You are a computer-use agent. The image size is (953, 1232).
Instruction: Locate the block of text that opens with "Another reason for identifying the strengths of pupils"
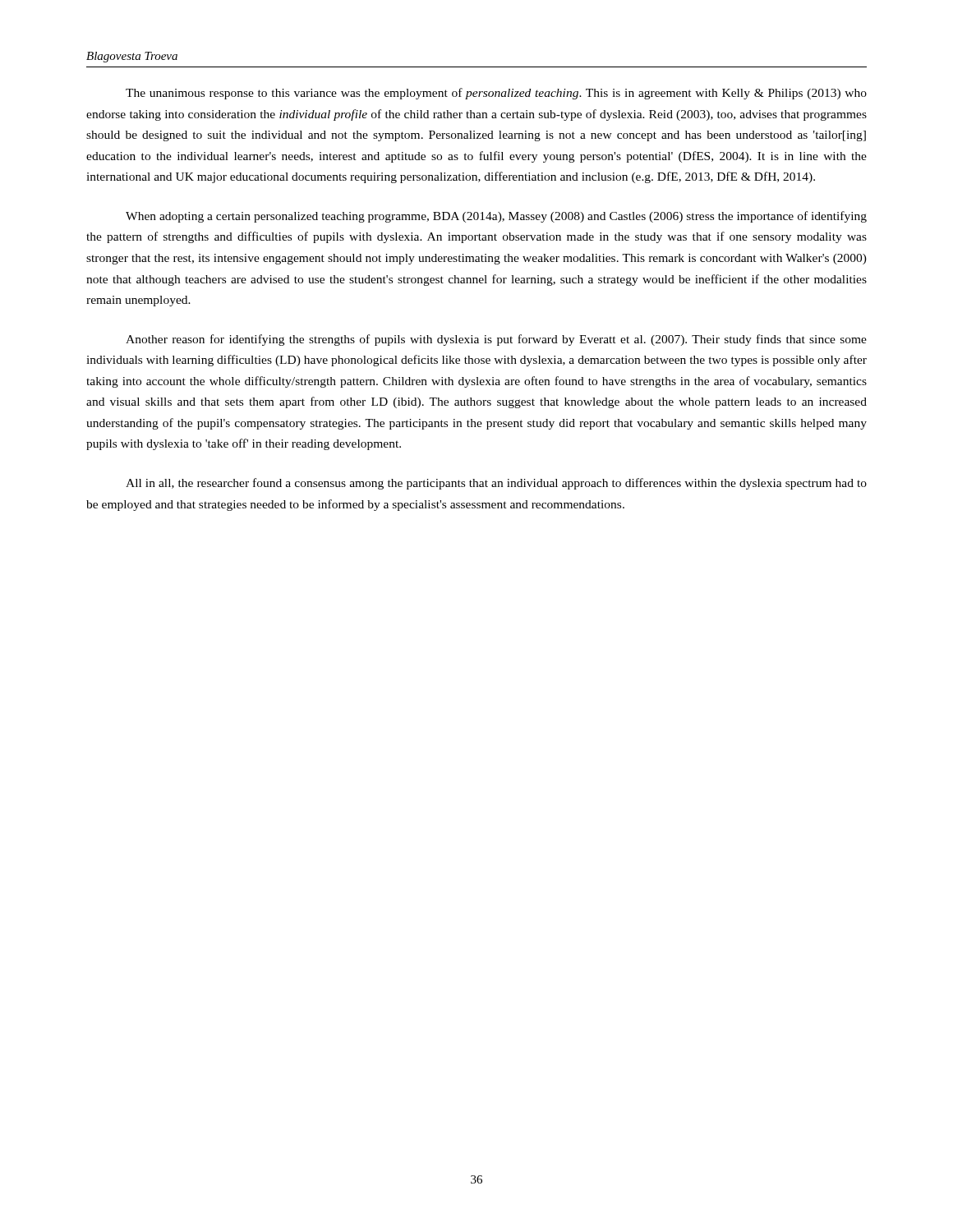point(476,391)
